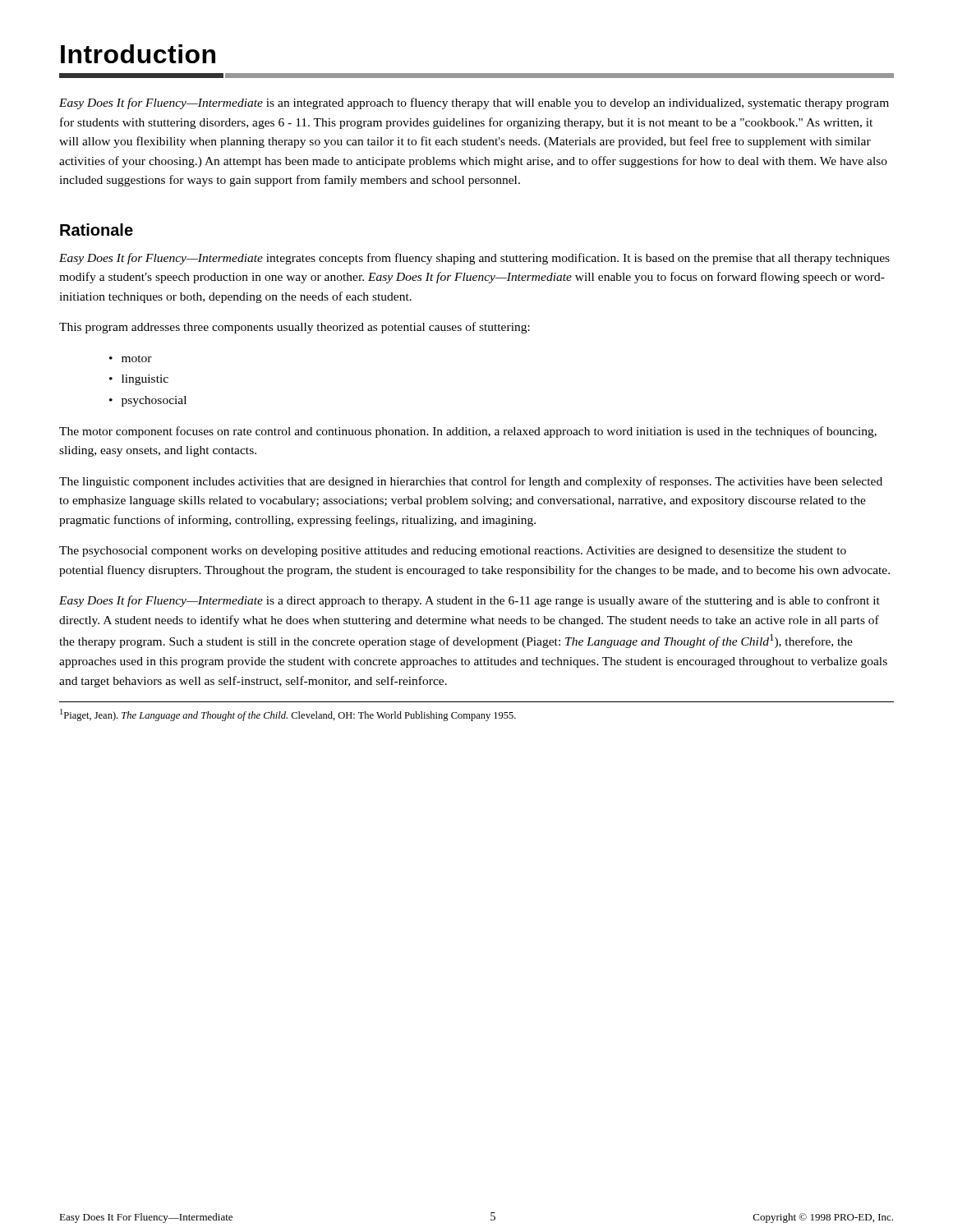Locate the text block that says "The motor component focuses on"
This screenshot has height=1232, width=953.
[x=468, y=440]
